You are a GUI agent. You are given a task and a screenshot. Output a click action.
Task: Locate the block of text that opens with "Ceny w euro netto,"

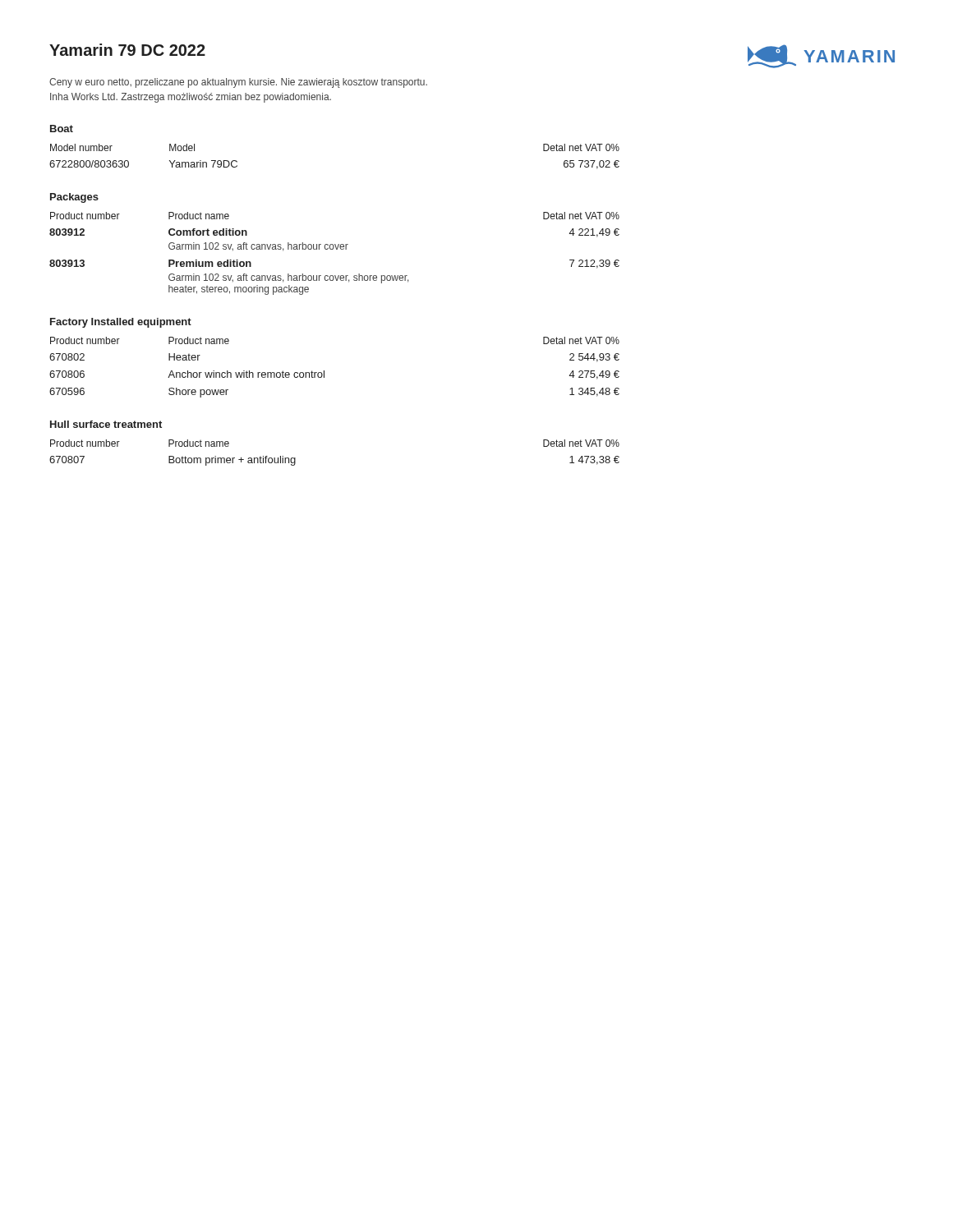[239, 90]
